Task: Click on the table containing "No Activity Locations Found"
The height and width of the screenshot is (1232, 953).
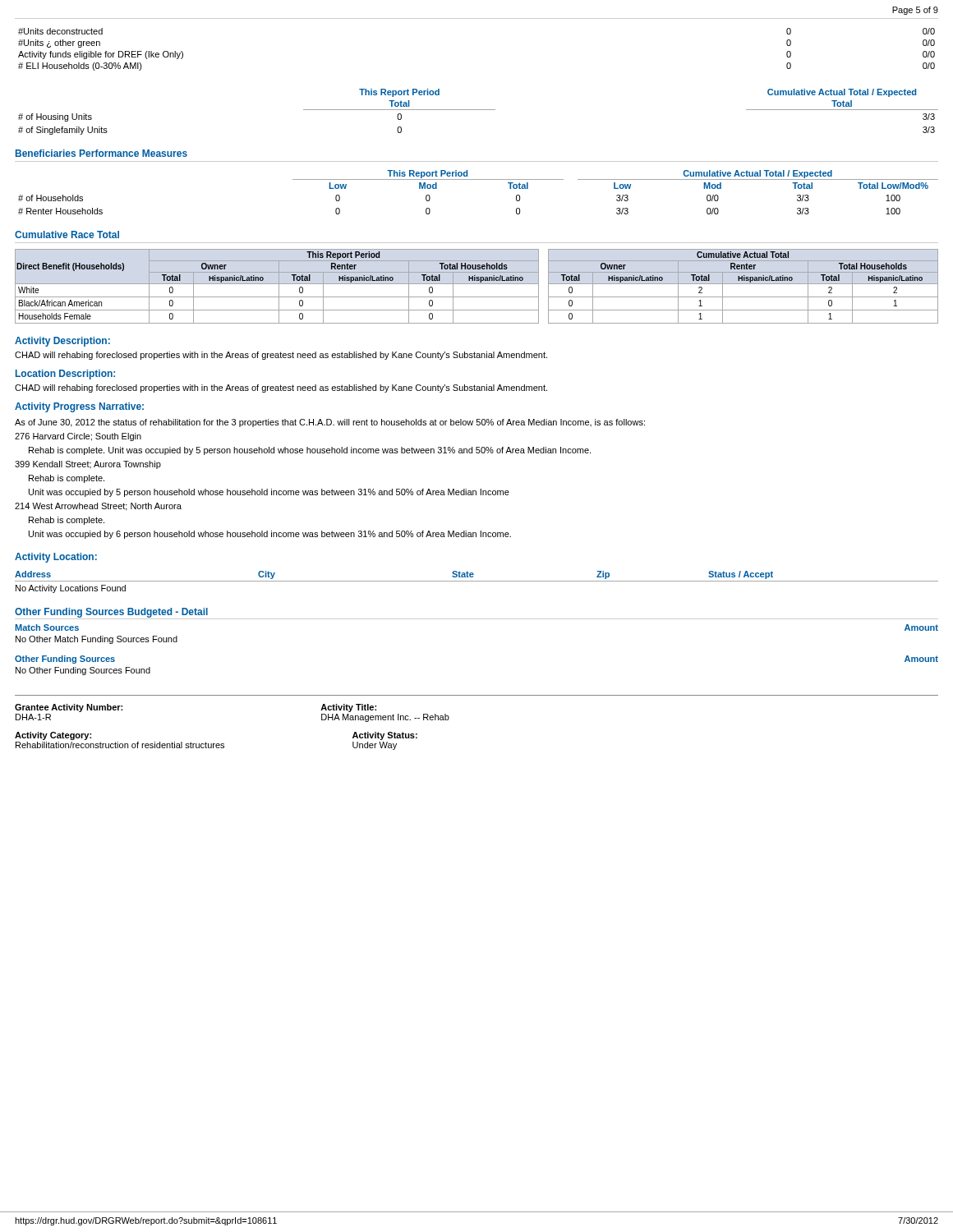Action: pos(476,581)
